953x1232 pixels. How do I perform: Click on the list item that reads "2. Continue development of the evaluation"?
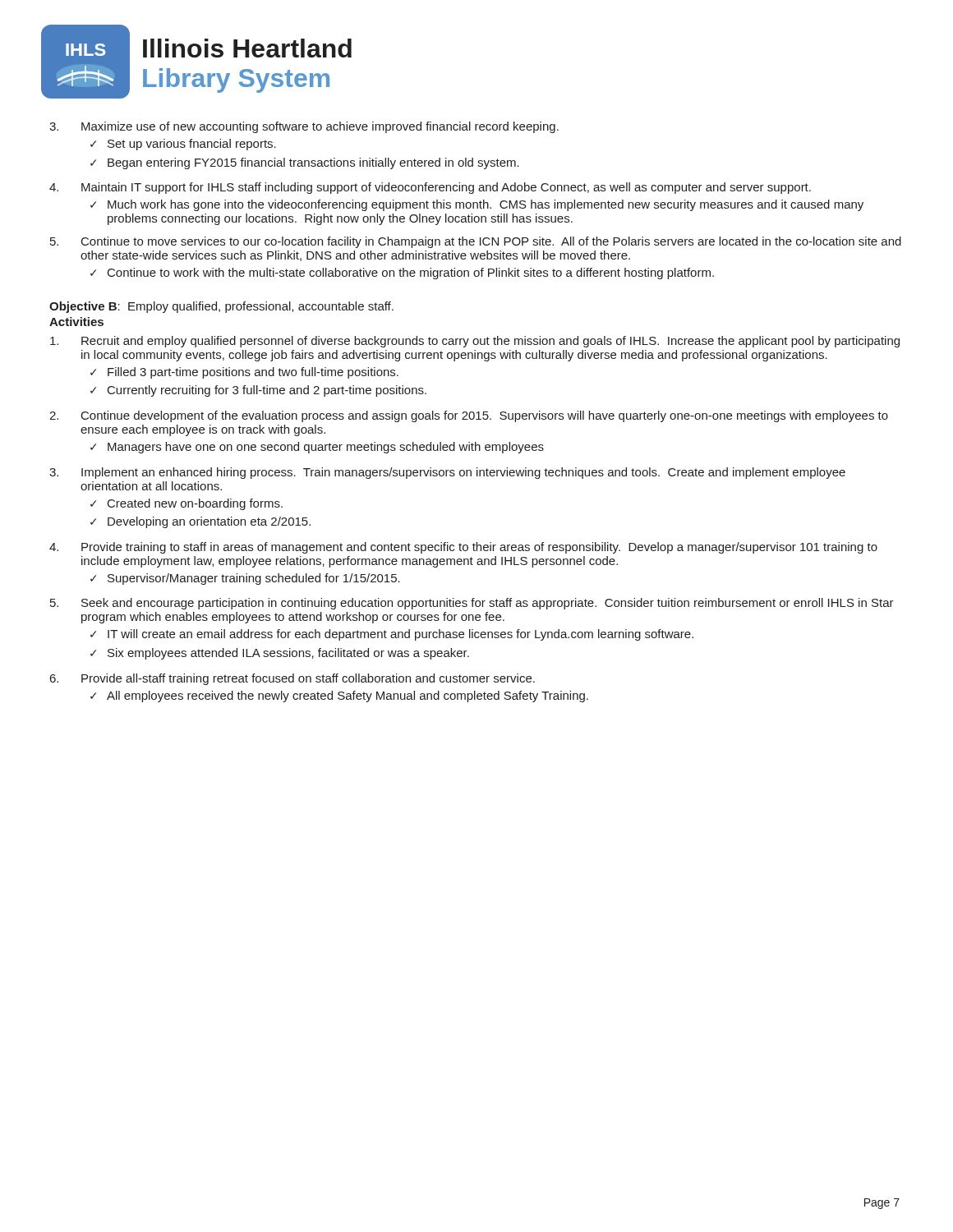point(476,433)
